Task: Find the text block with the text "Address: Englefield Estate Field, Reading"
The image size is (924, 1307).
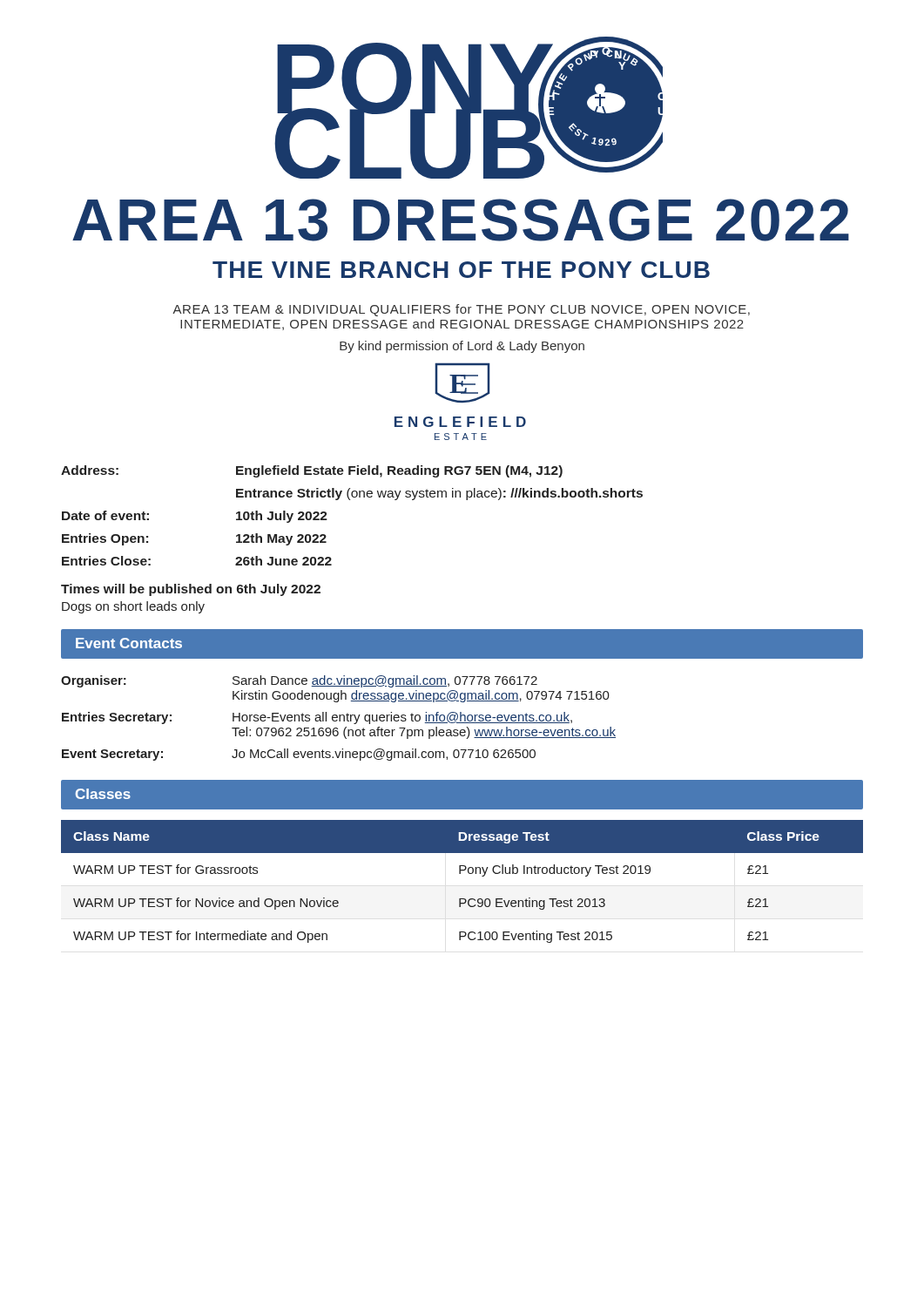Action: pos(312,471)
